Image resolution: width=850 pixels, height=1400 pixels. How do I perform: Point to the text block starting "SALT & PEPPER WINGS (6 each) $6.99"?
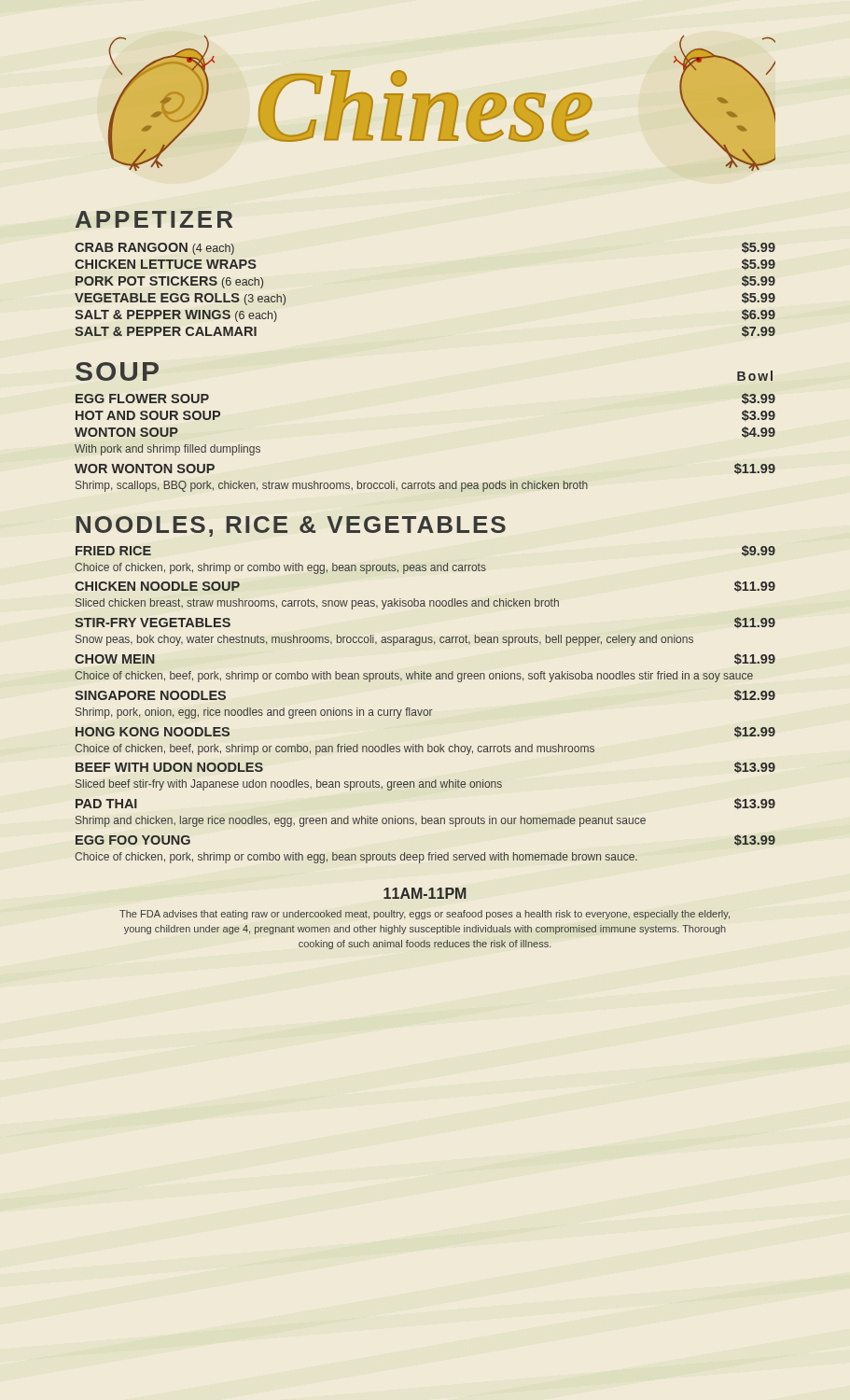(x=176, y=315)
